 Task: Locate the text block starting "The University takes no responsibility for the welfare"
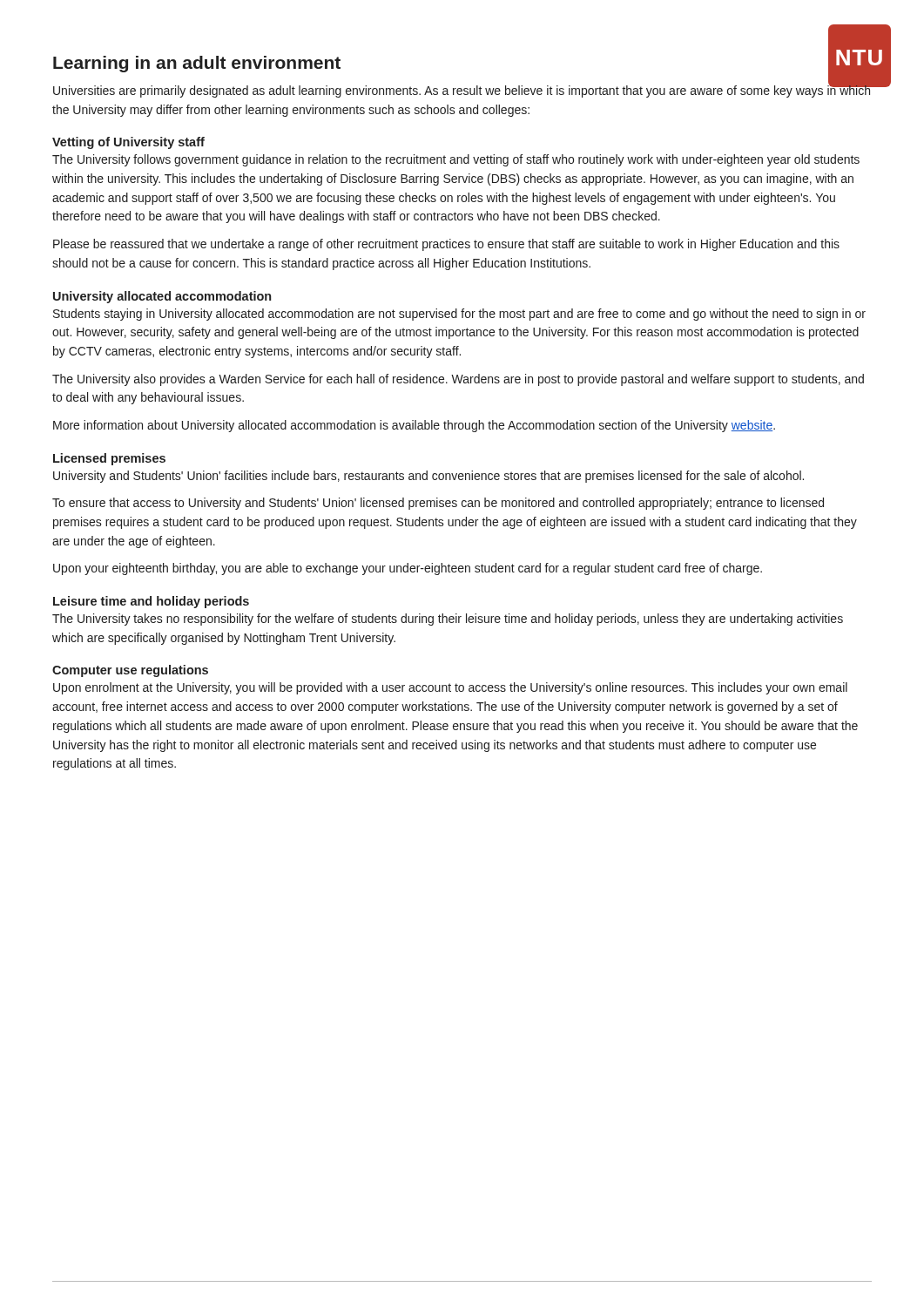click(448, 628)
